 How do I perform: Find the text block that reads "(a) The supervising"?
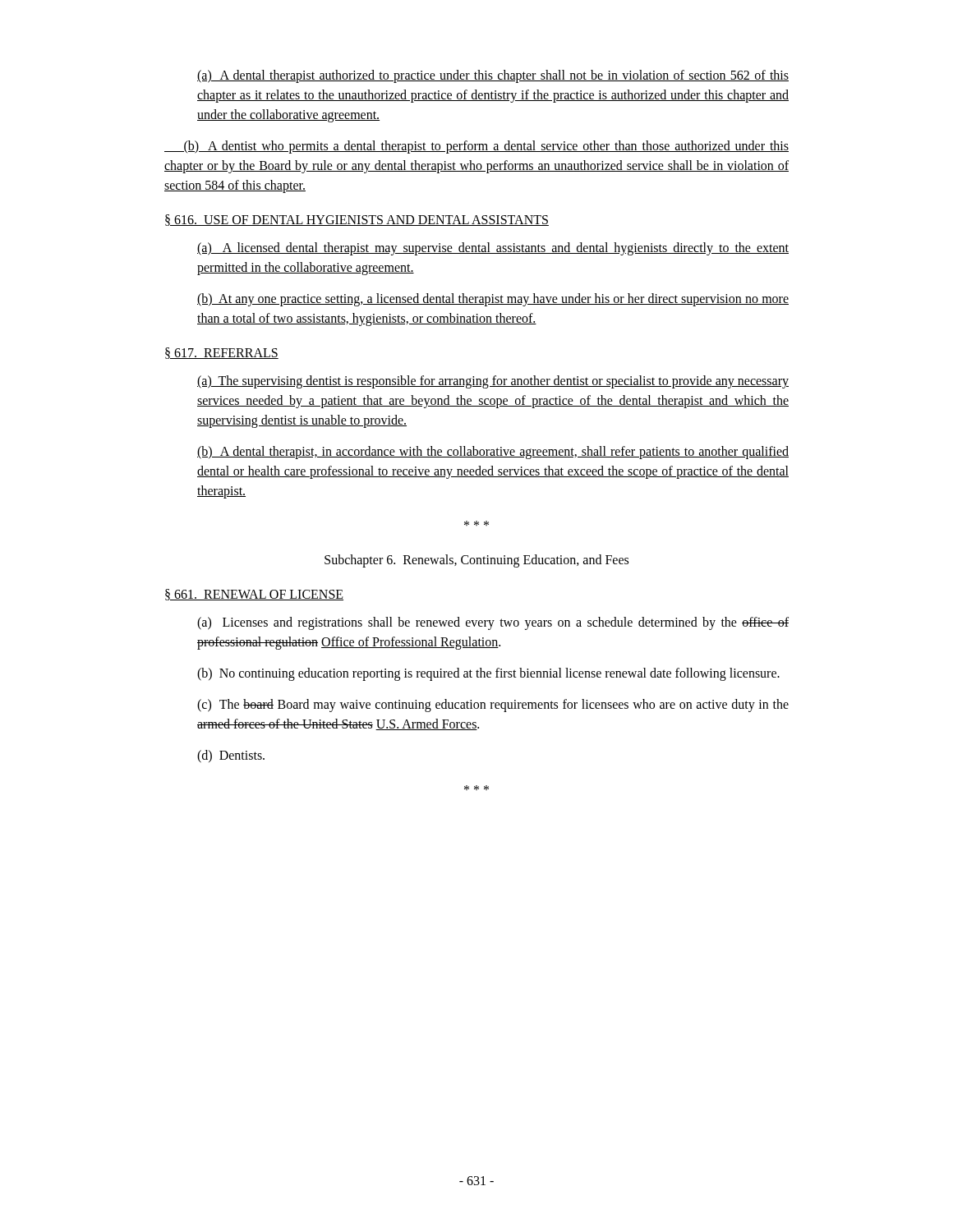493,400
